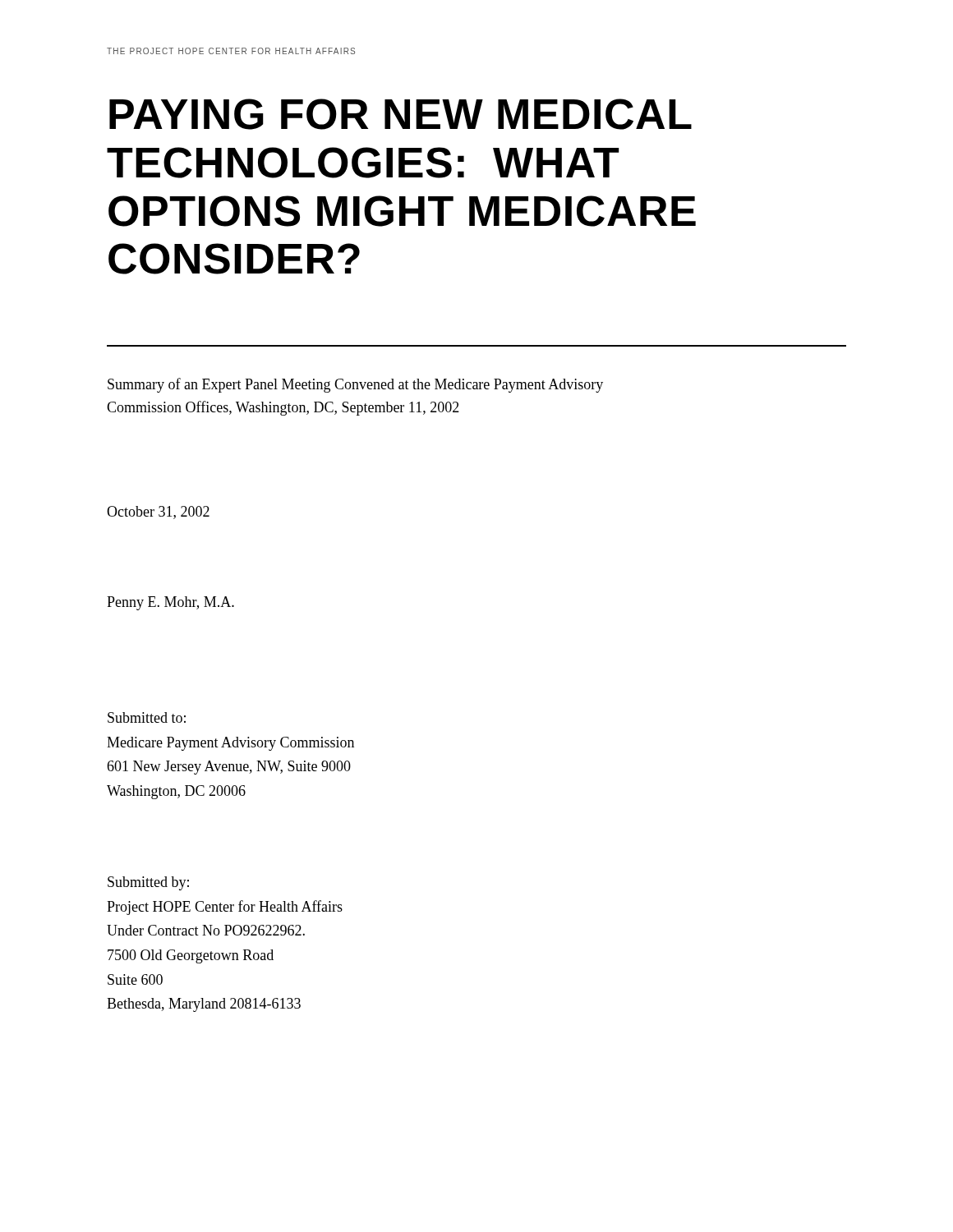Screen dimensions: 1232x953
Task: Click on the text that reads "October 31, 2002"
Action: 158,513
